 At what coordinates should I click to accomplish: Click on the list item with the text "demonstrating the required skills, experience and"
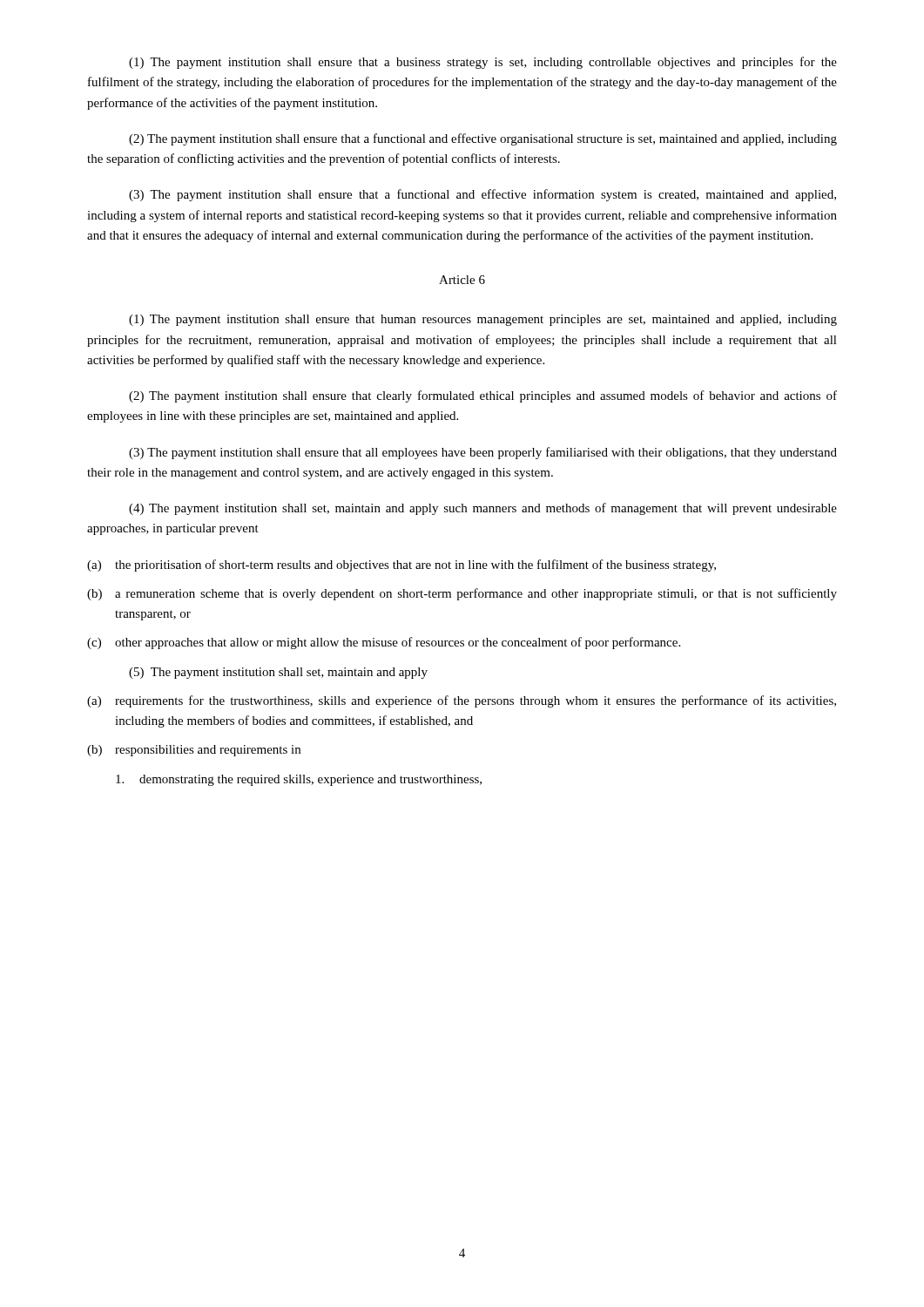[476, 779]
